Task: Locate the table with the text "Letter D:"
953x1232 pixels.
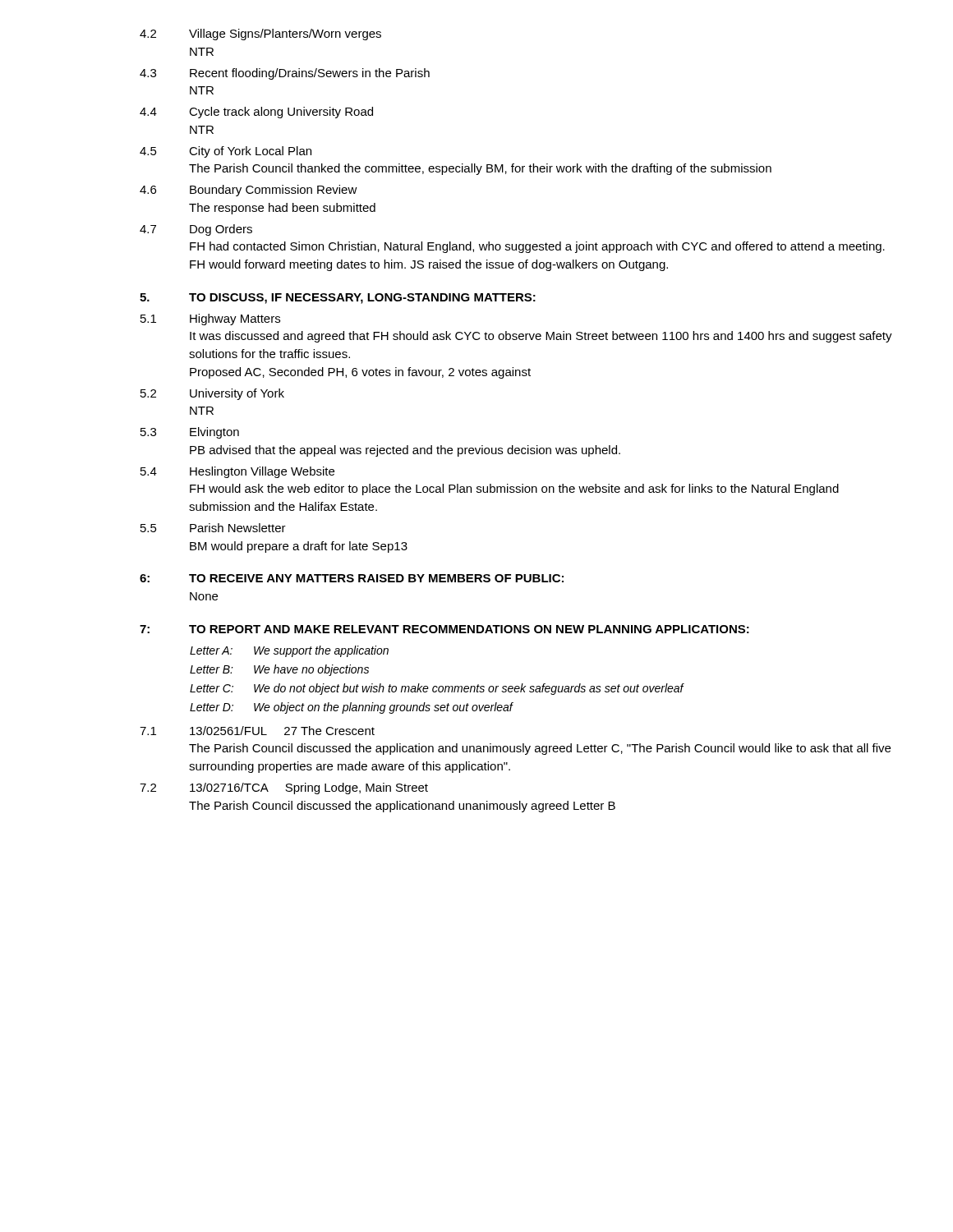Action: point(522,679)
